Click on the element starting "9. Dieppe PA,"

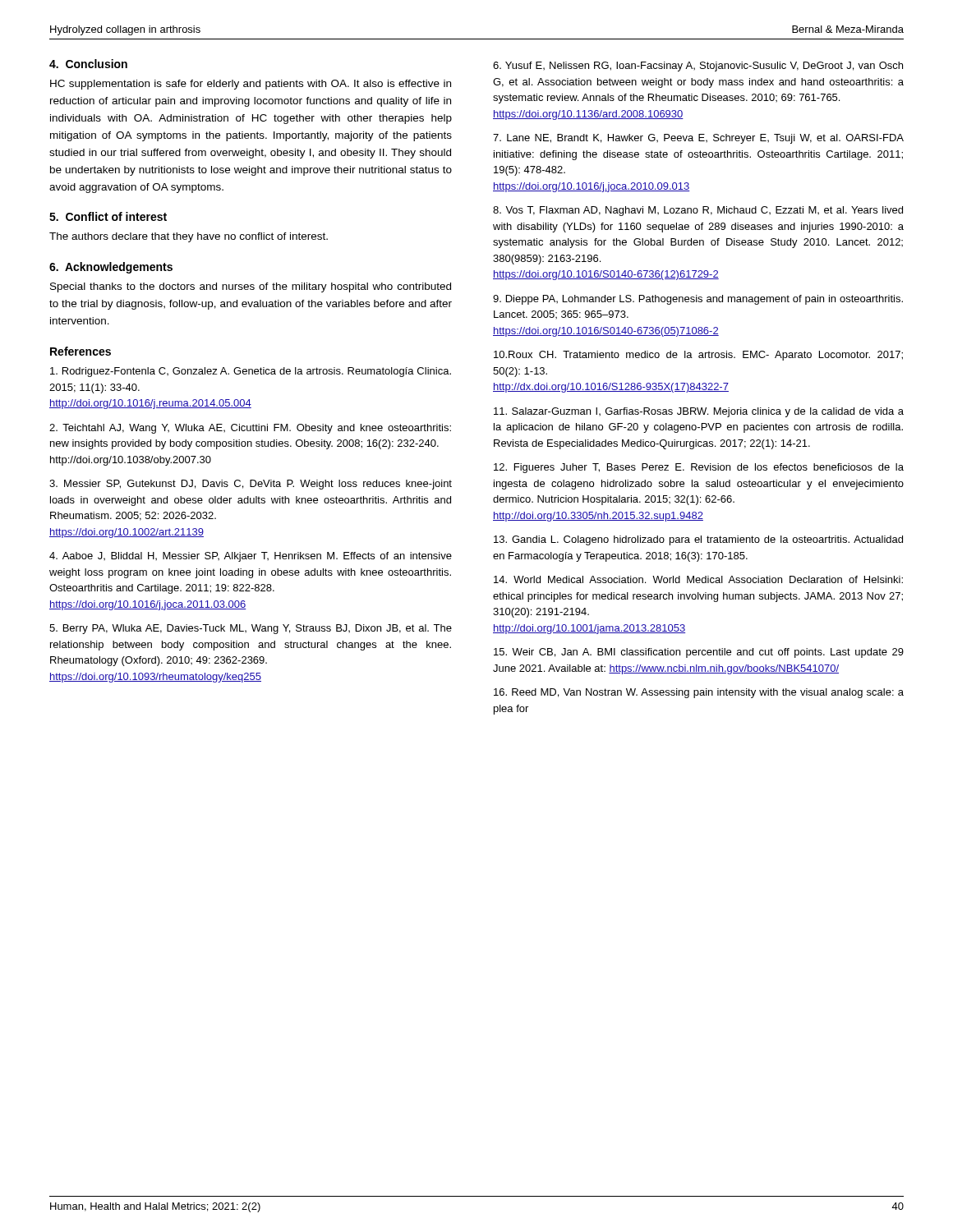tap(698, 300)
